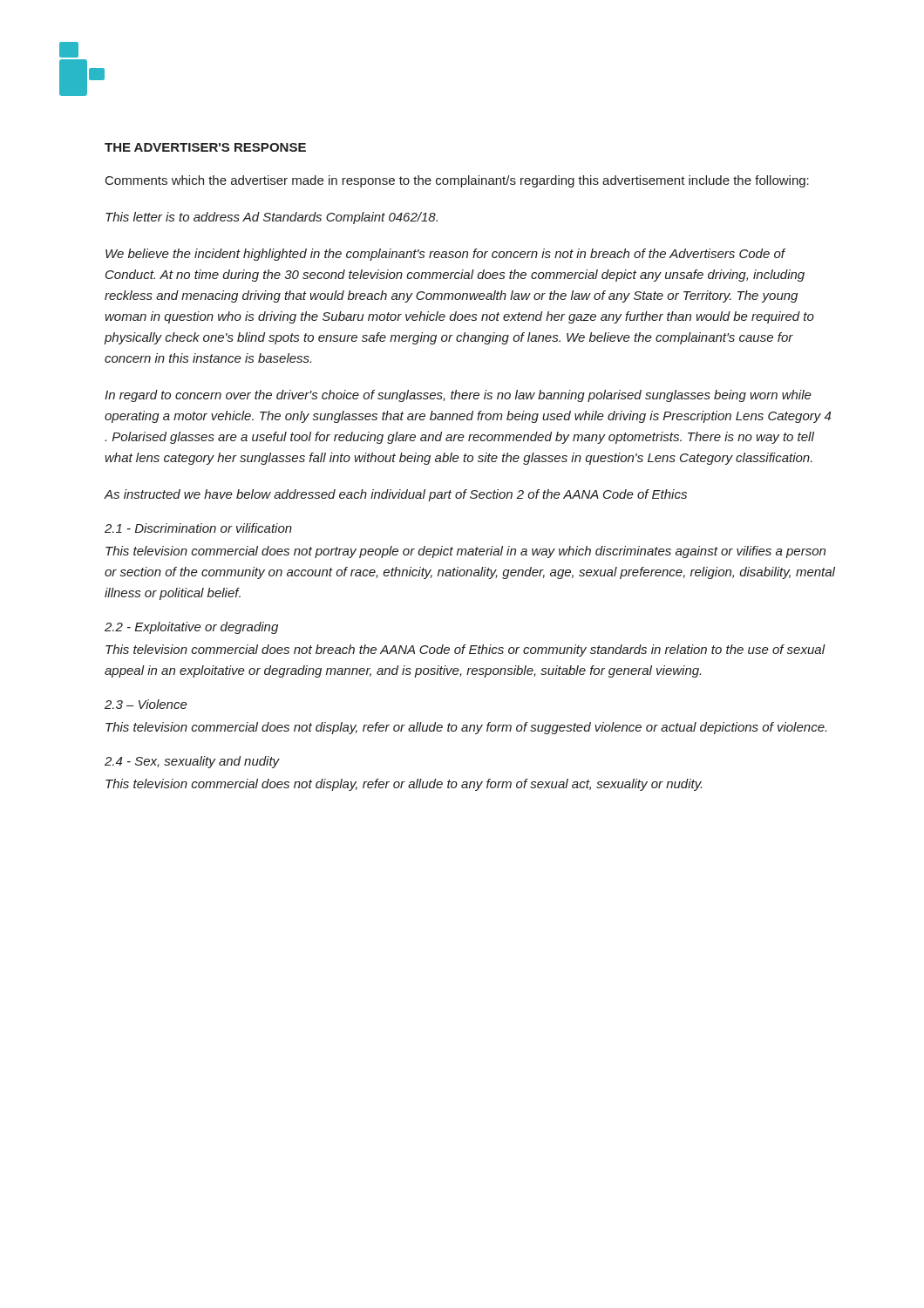Find the block on this page that starts "We believe the incident"

click(459, 306)
